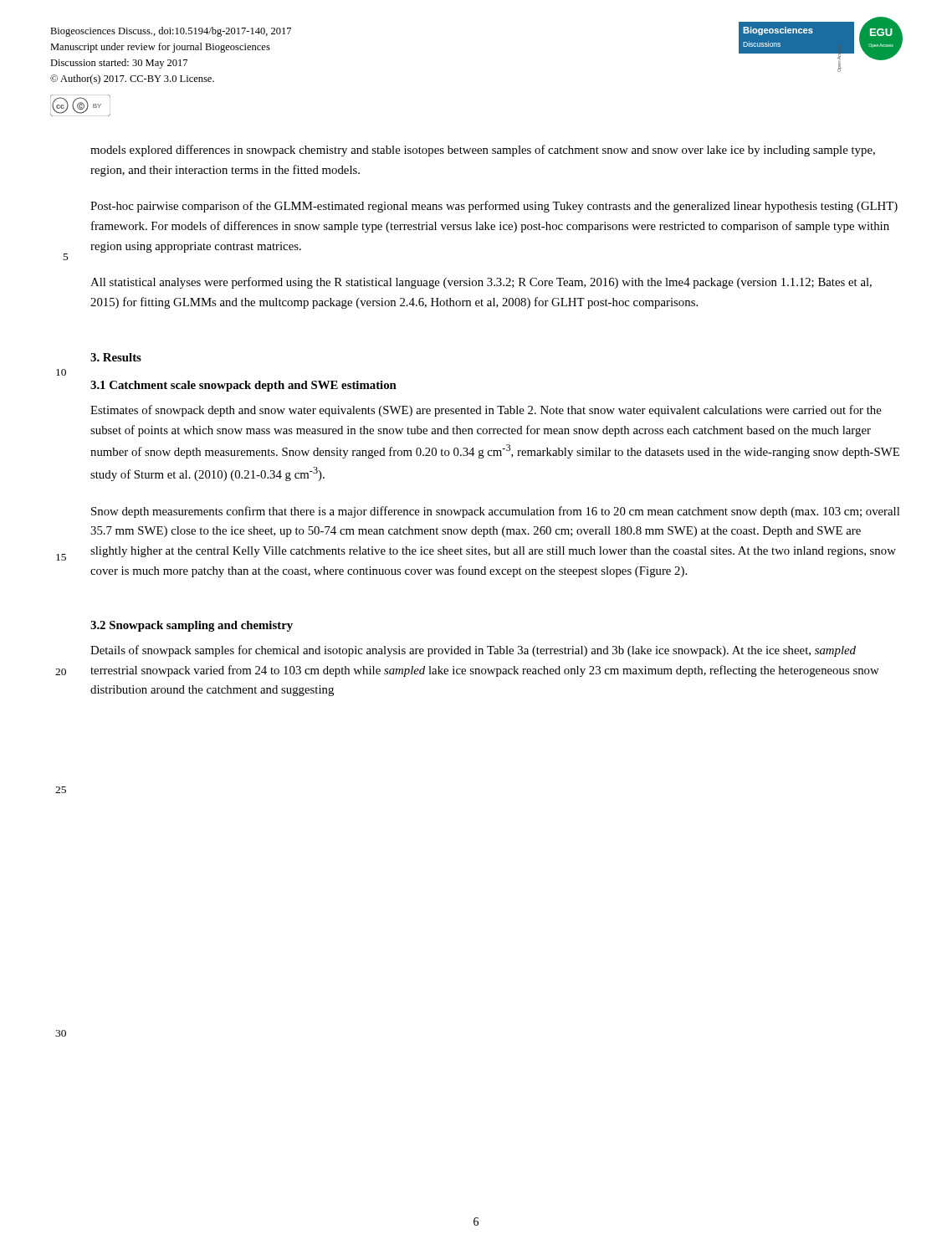952x1255 pixels.
Task: Point to the element starting "Post-hoc pairwise comparison of"
Action: [x=494, y=226]
